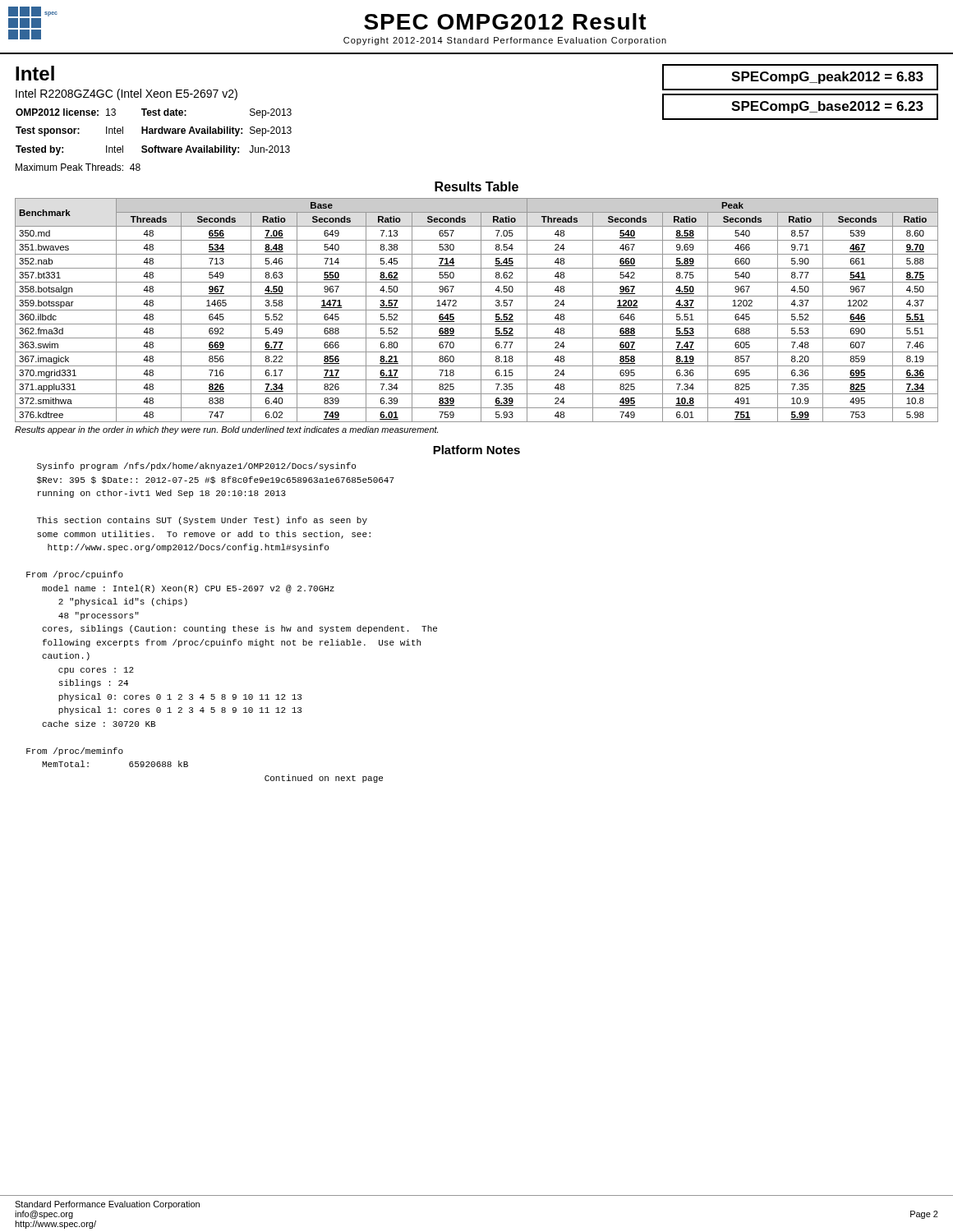The image size is (953, 1232).
Task: Find the table that mentions "689"
Action: (476, 301)
